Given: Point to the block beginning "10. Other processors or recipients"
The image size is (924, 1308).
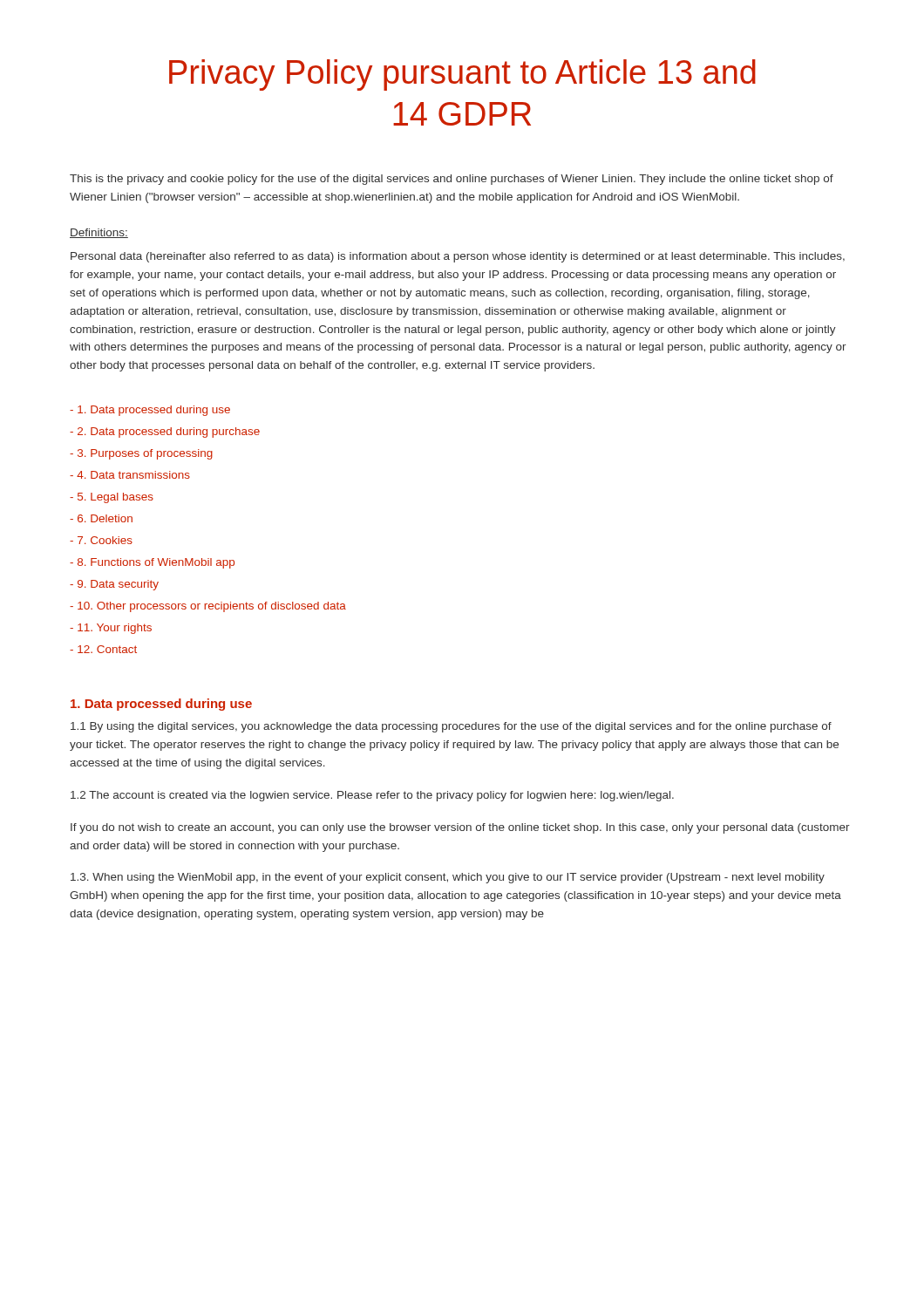Looking at the screenshot, I should 208,606.
